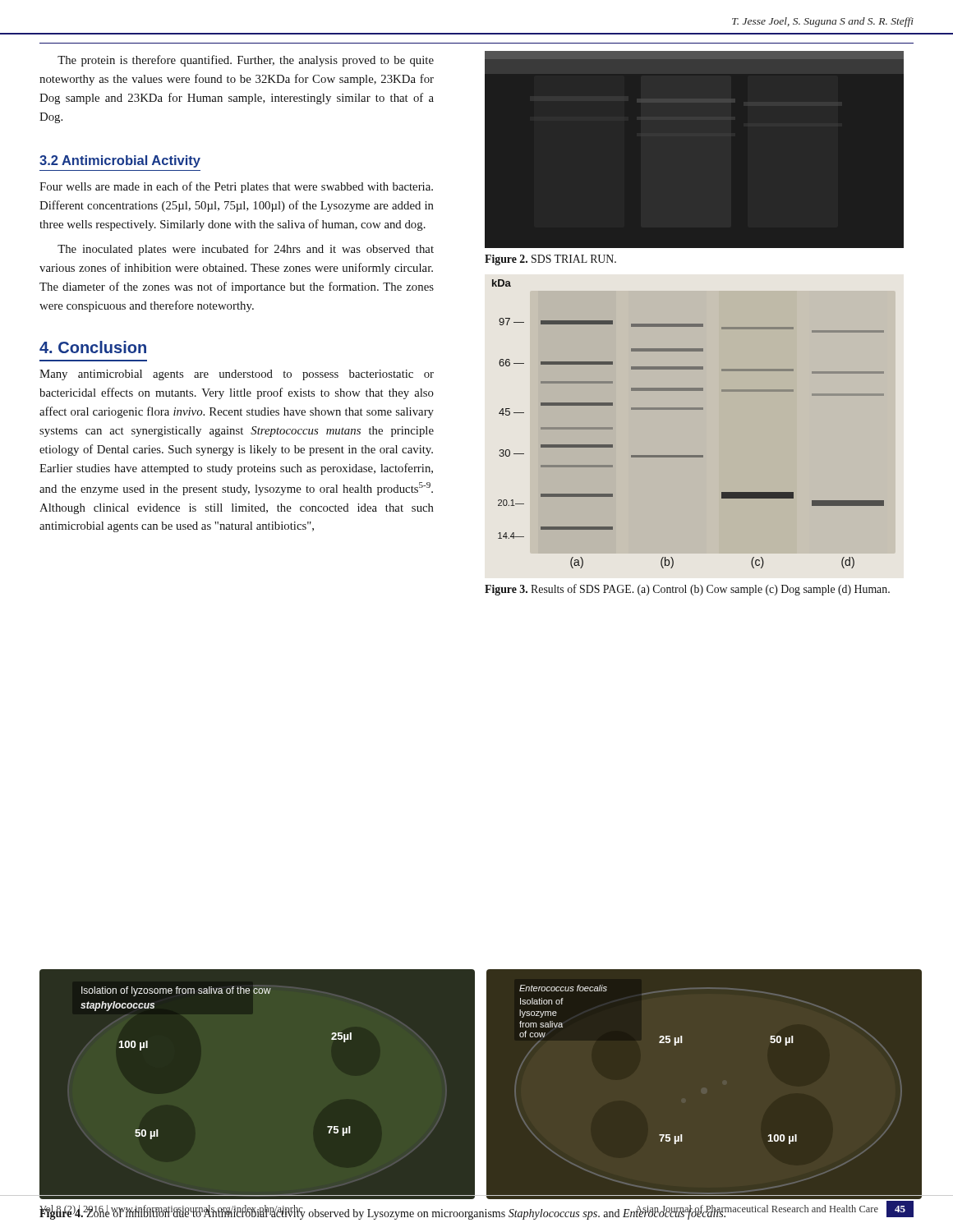This screenshot has height=1232, width=953.
Task: Click on the passage starting "3.2 Antimicrobial Activity"
Action: coord(120,162)
